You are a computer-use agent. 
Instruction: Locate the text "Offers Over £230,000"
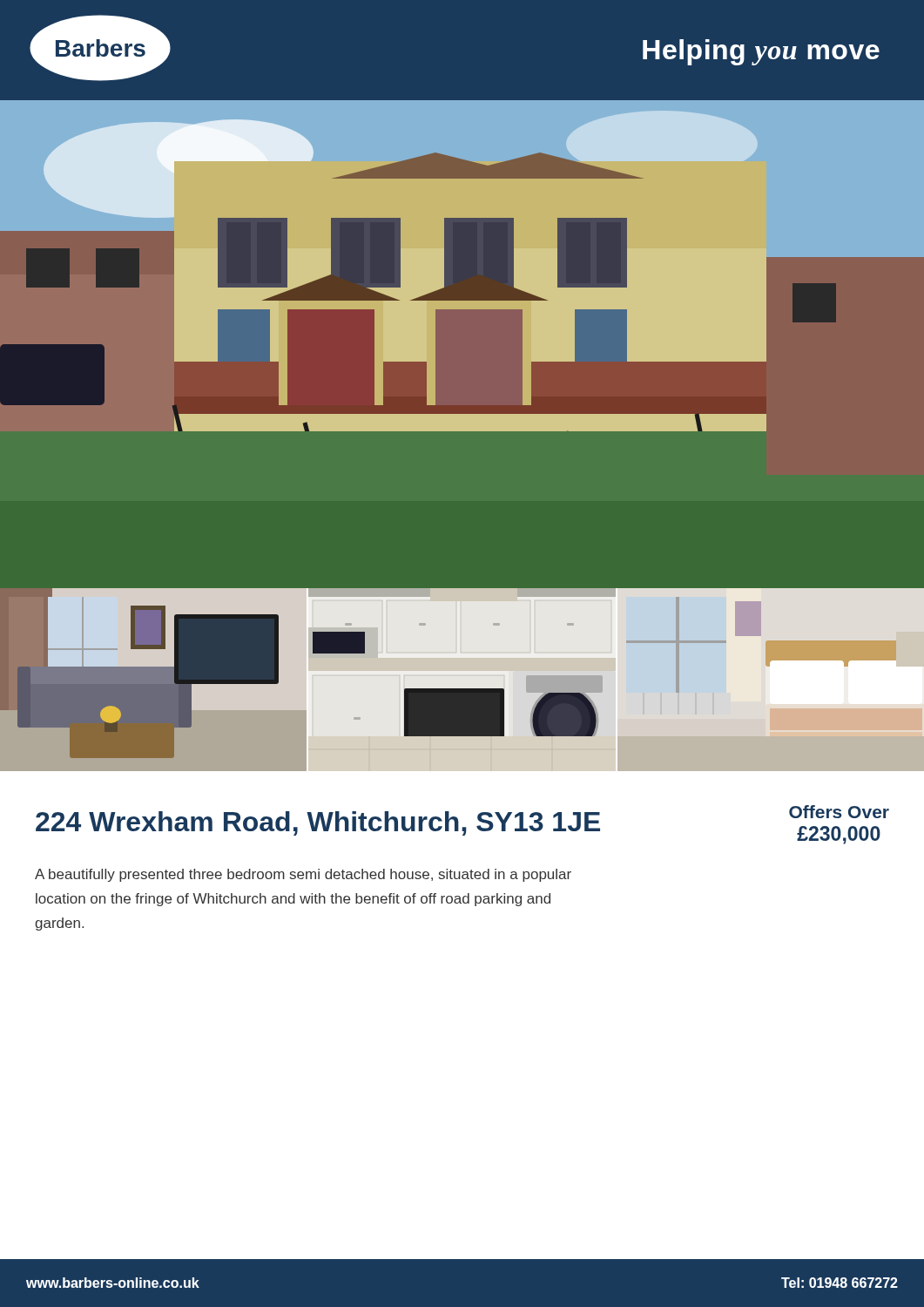(x=839, y=824)
